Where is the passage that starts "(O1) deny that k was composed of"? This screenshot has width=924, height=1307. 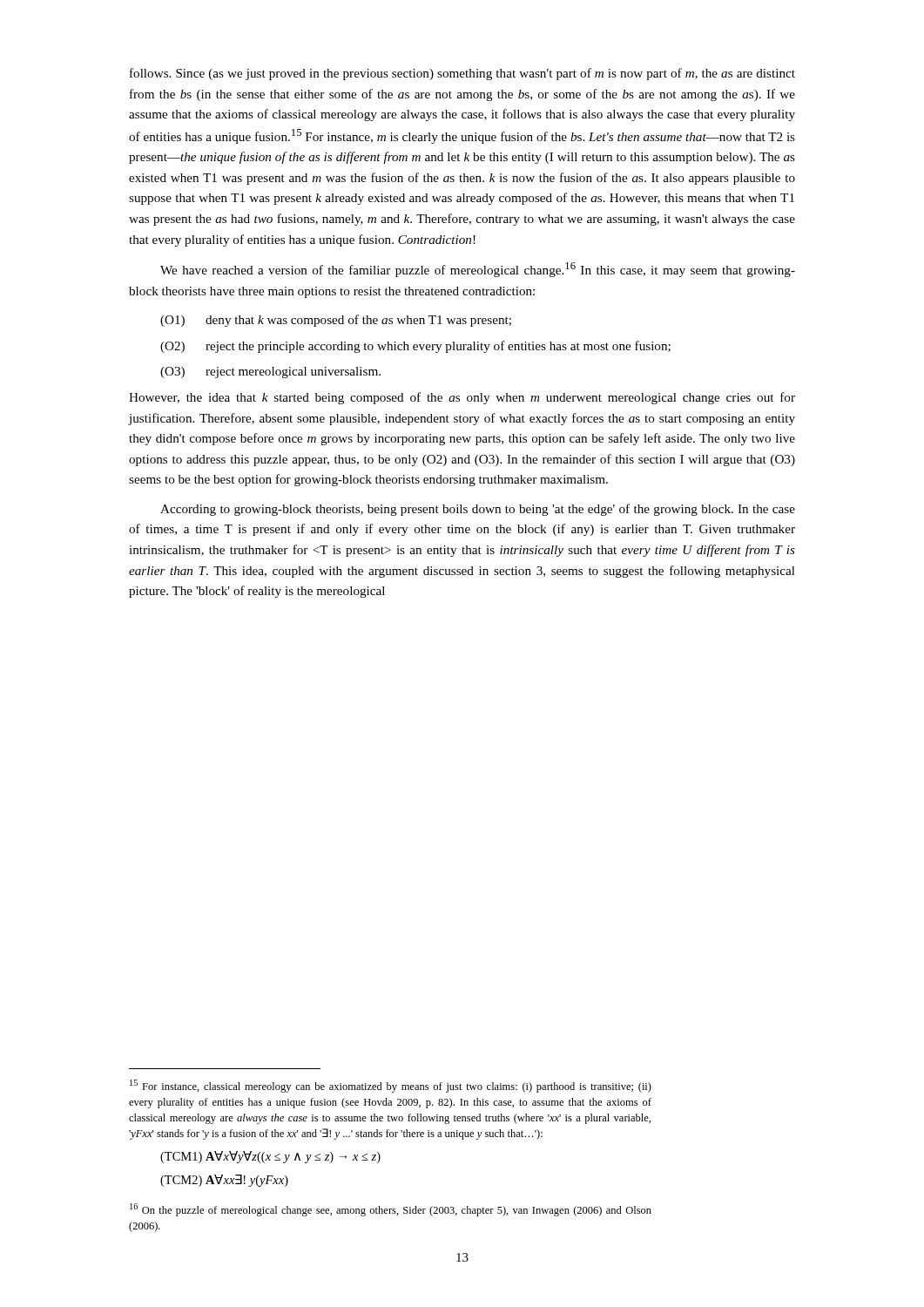pos(462,320)
